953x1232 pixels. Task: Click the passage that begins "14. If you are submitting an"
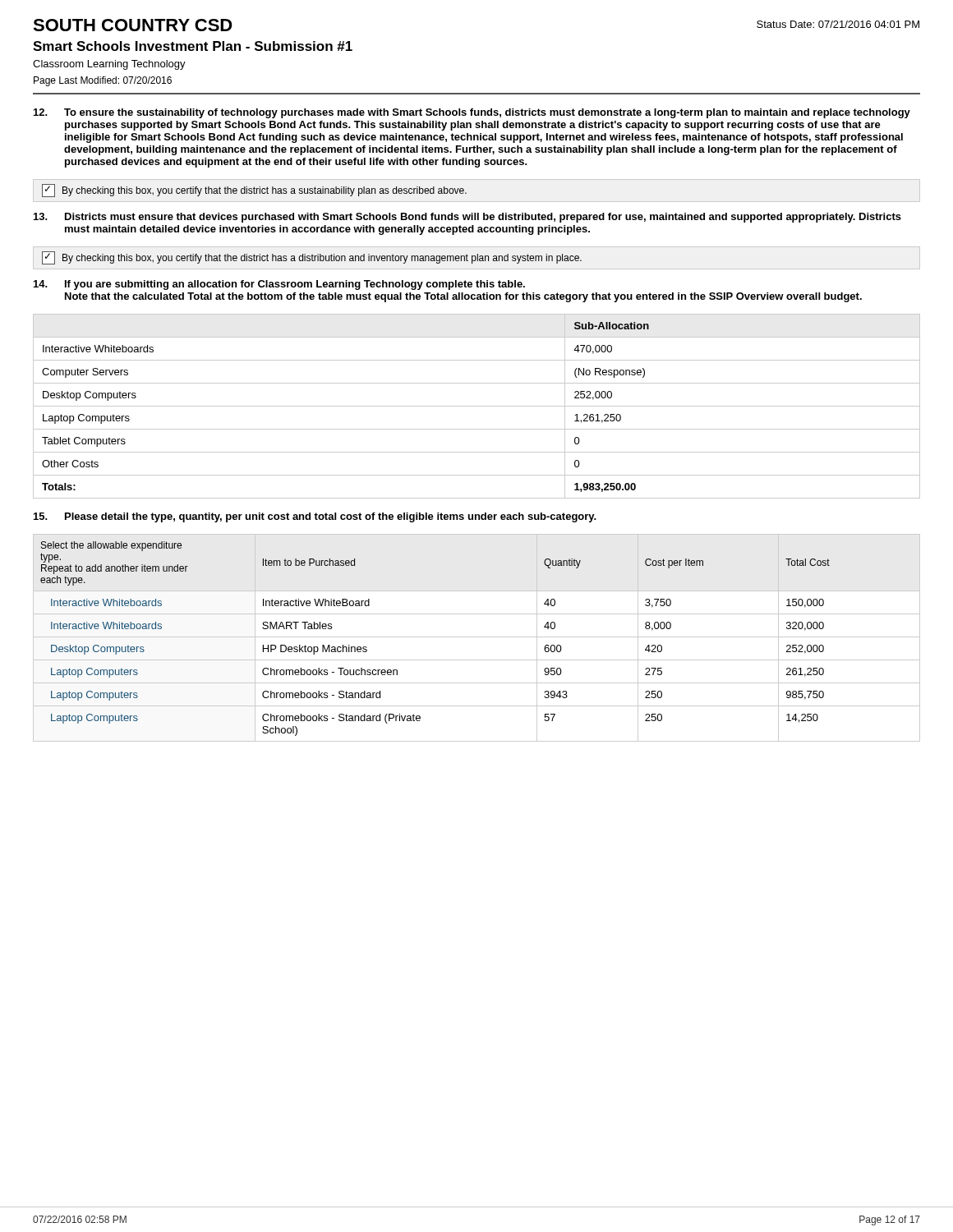pos(476,290)
